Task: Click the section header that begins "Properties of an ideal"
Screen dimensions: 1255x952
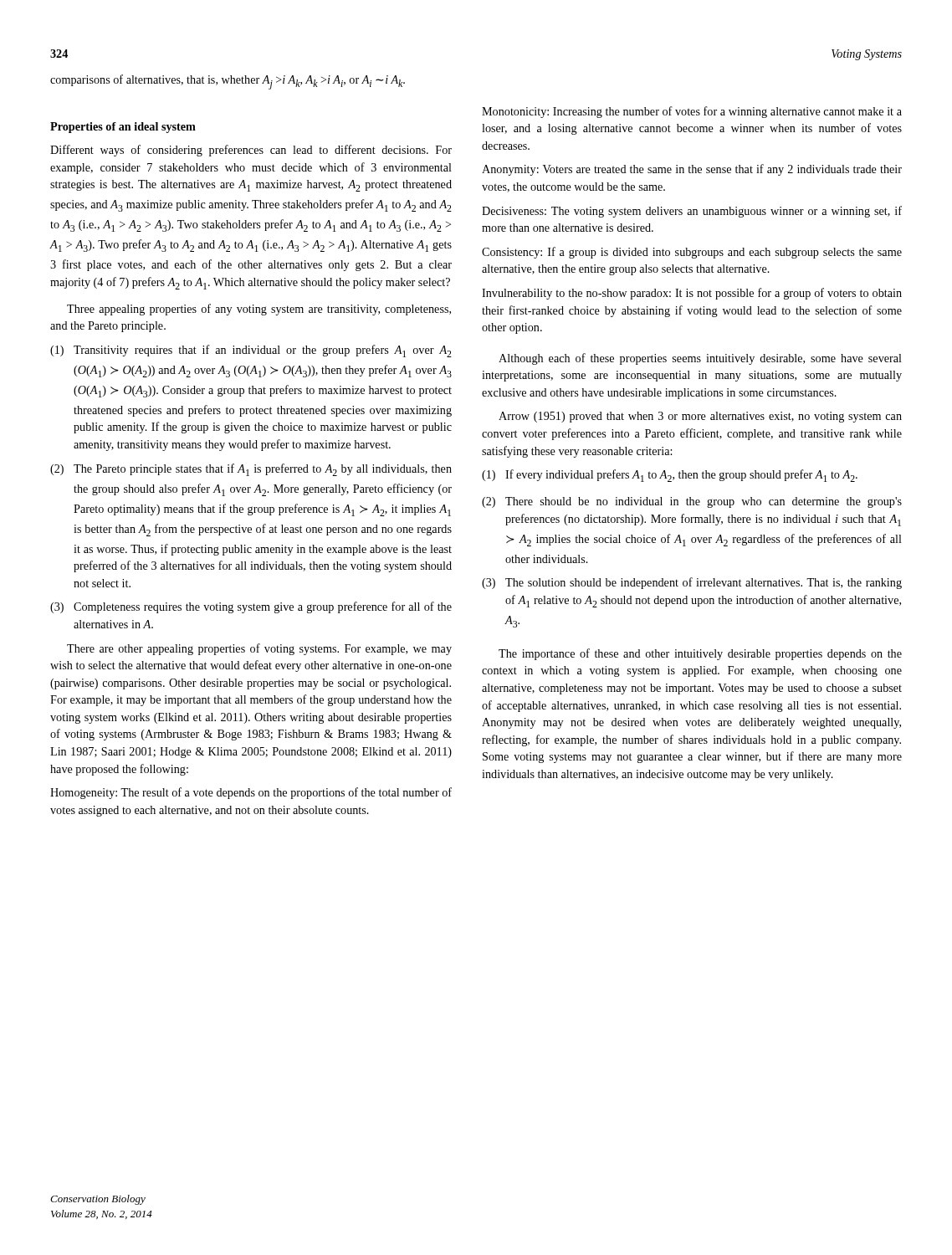Action: point(123,126)
